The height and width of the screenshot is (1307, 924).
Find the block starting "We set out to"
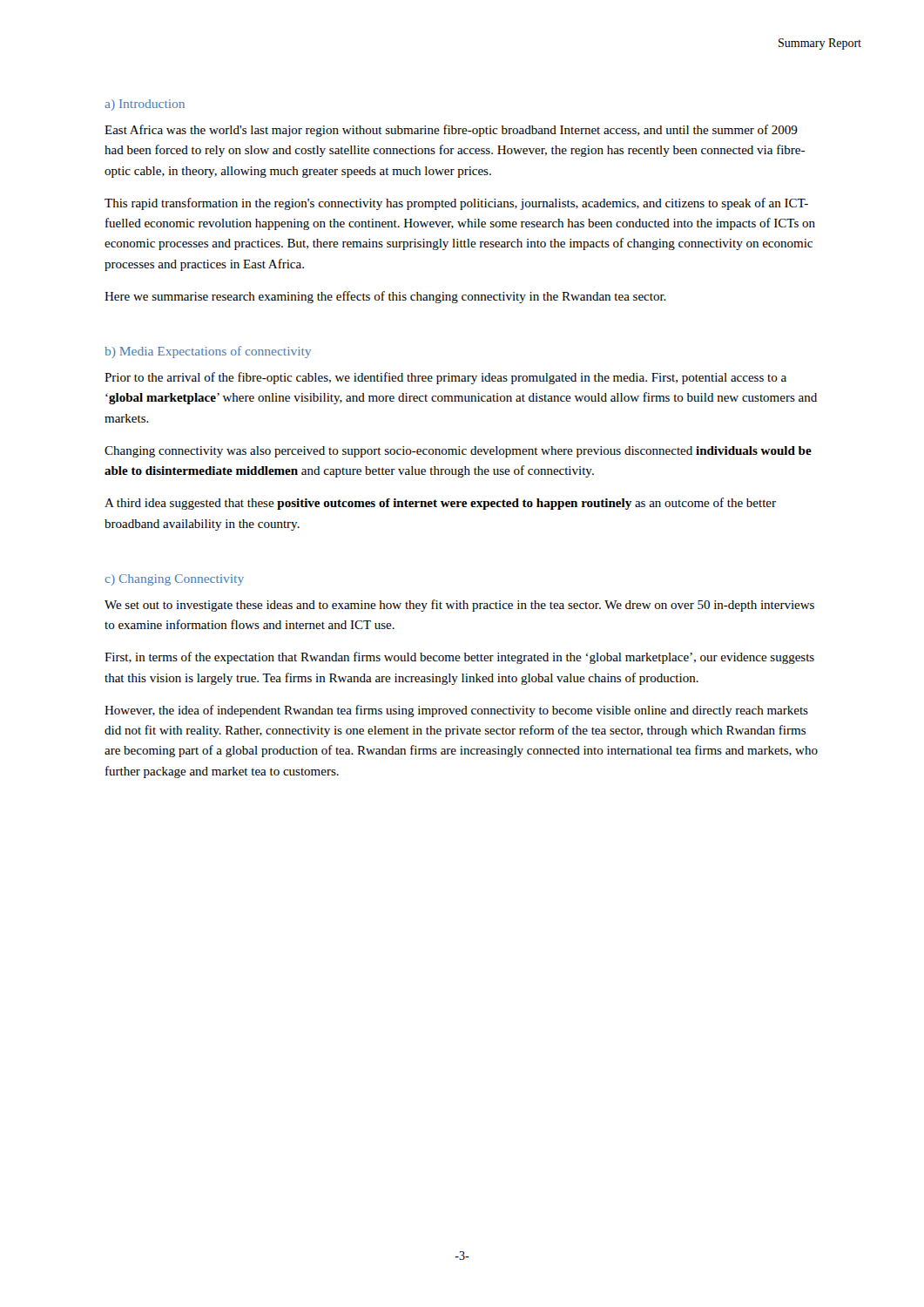click(x=460, y=615)
